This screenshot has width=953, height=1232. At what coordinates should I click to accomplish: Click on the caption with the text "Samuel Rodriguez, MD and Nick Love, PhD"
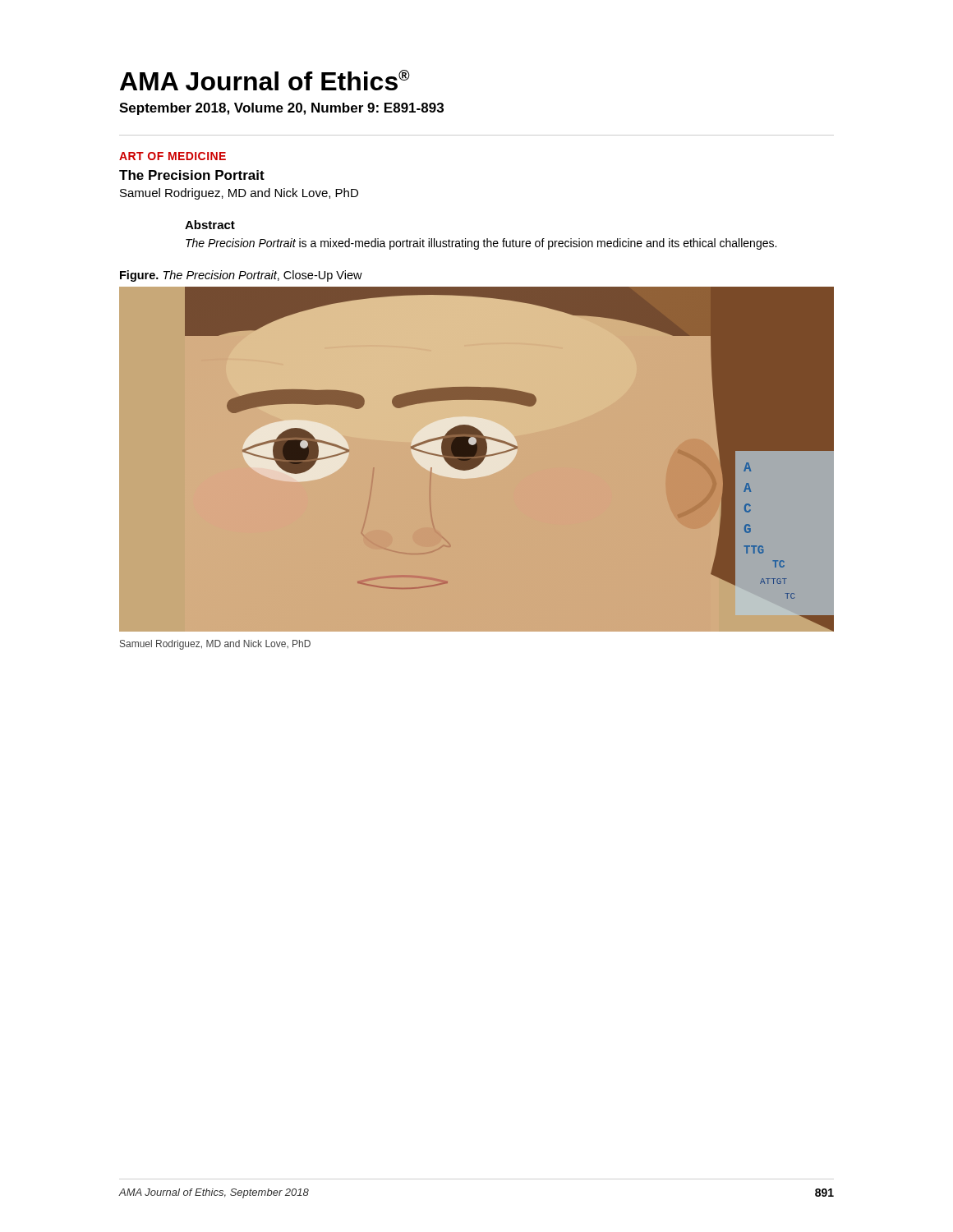pos(215,645)
